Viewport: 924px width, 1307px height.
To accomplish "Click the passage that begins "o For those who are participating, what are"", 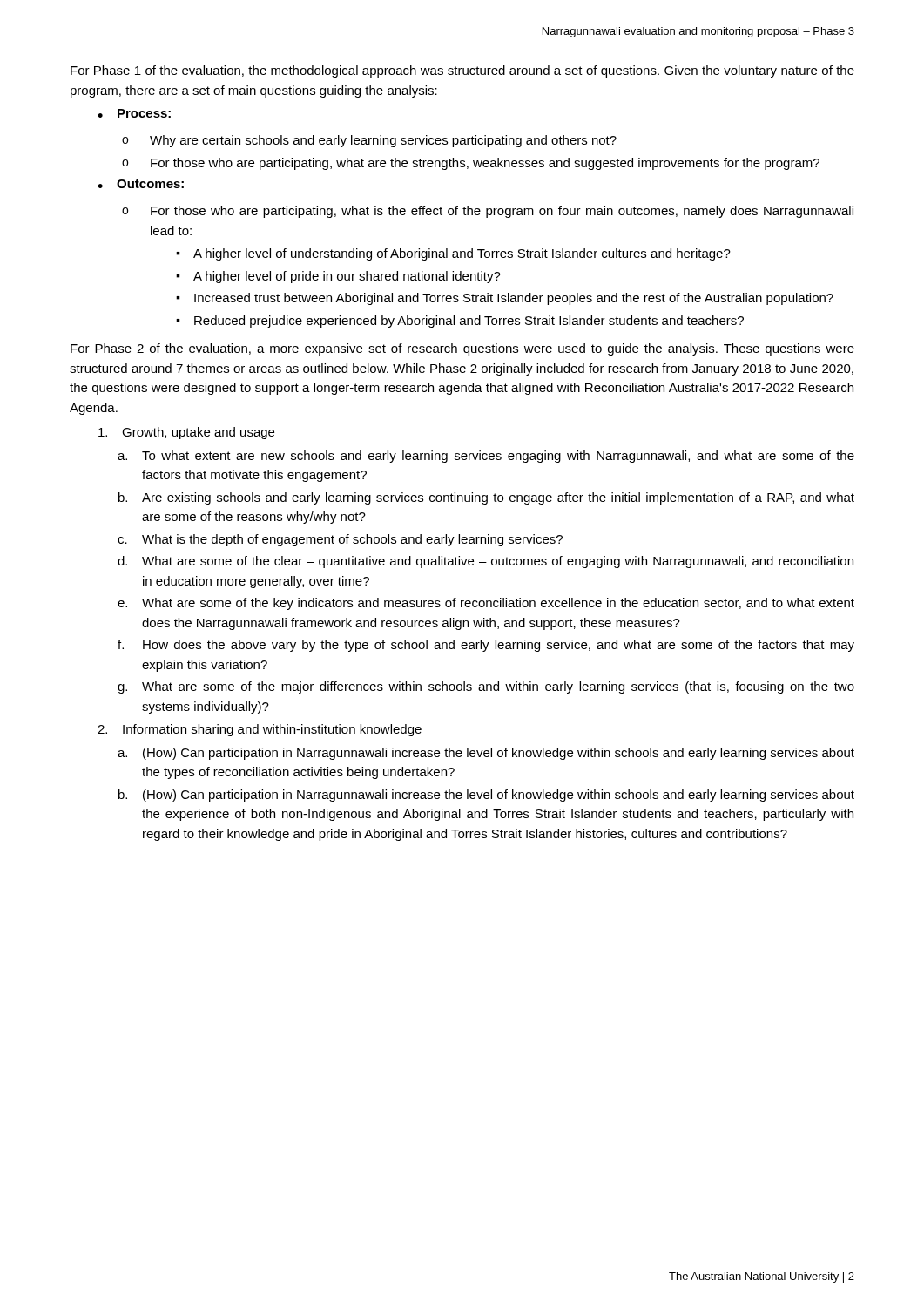I will point(462,163).
